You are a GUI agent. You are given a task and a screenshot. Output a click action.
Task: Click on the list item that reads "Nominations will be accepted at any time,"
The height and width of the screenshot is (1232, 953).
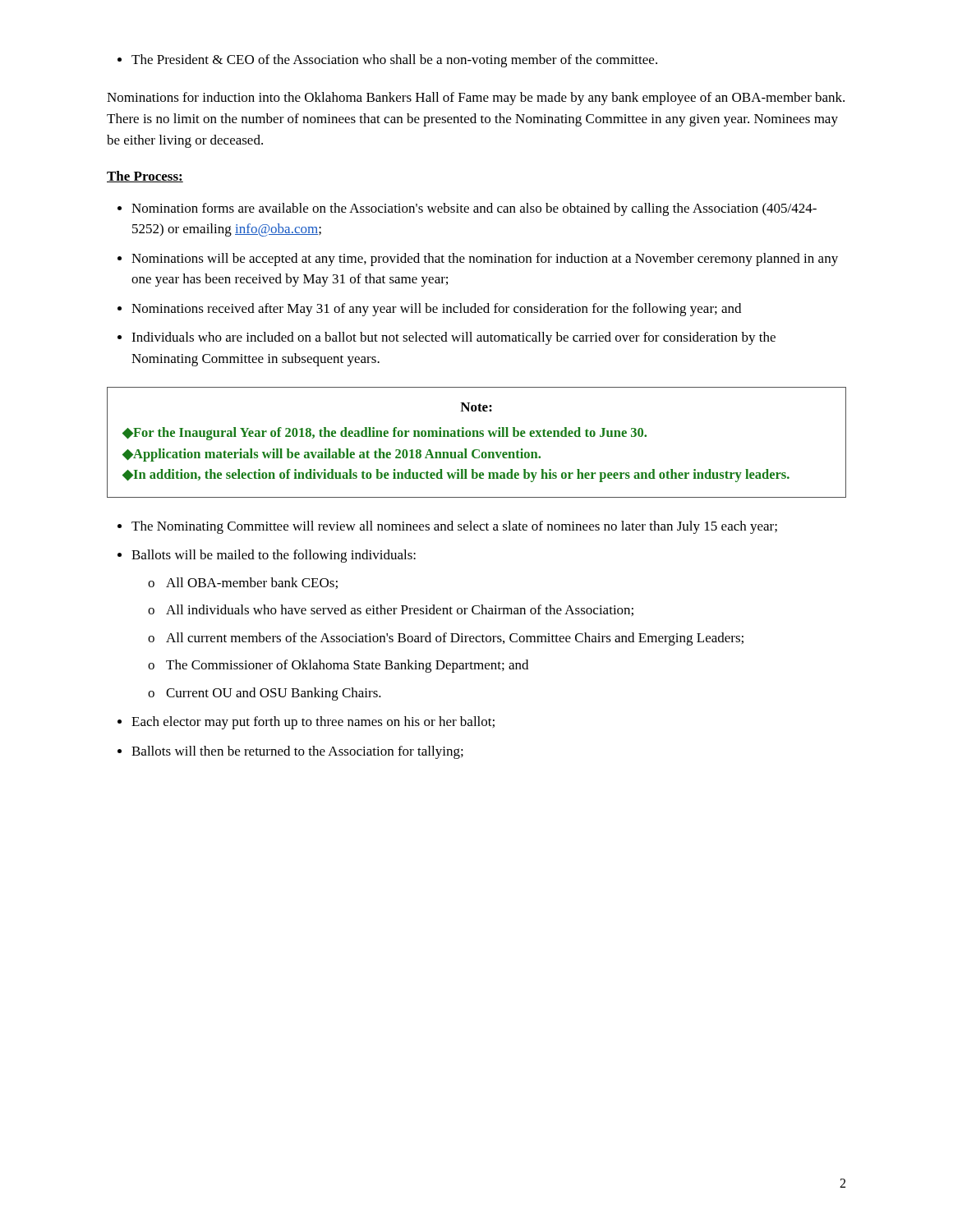(x=489, y=269)
